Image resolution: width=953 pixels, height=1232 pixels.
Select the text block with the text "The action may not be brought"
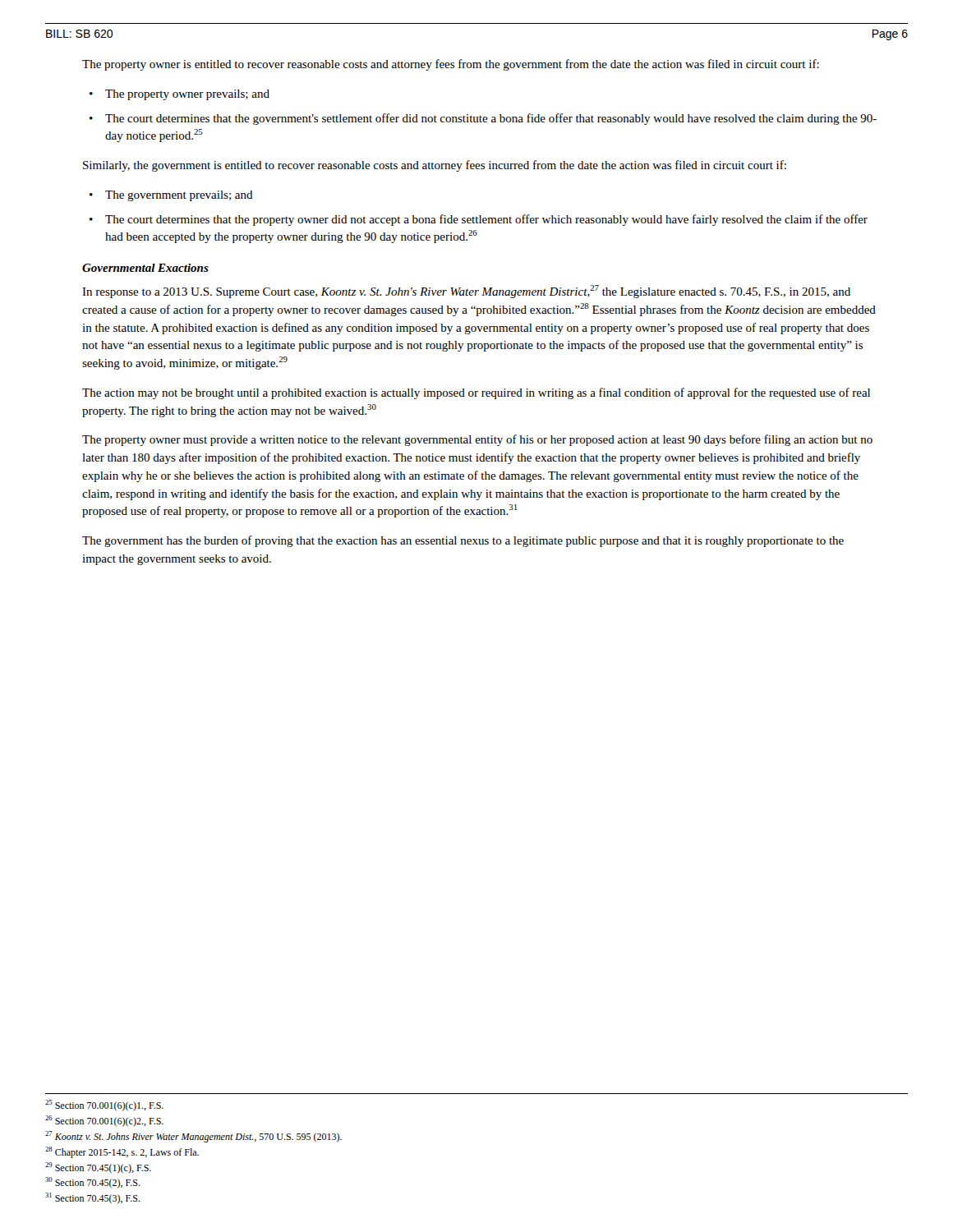(x=481, y=402)
